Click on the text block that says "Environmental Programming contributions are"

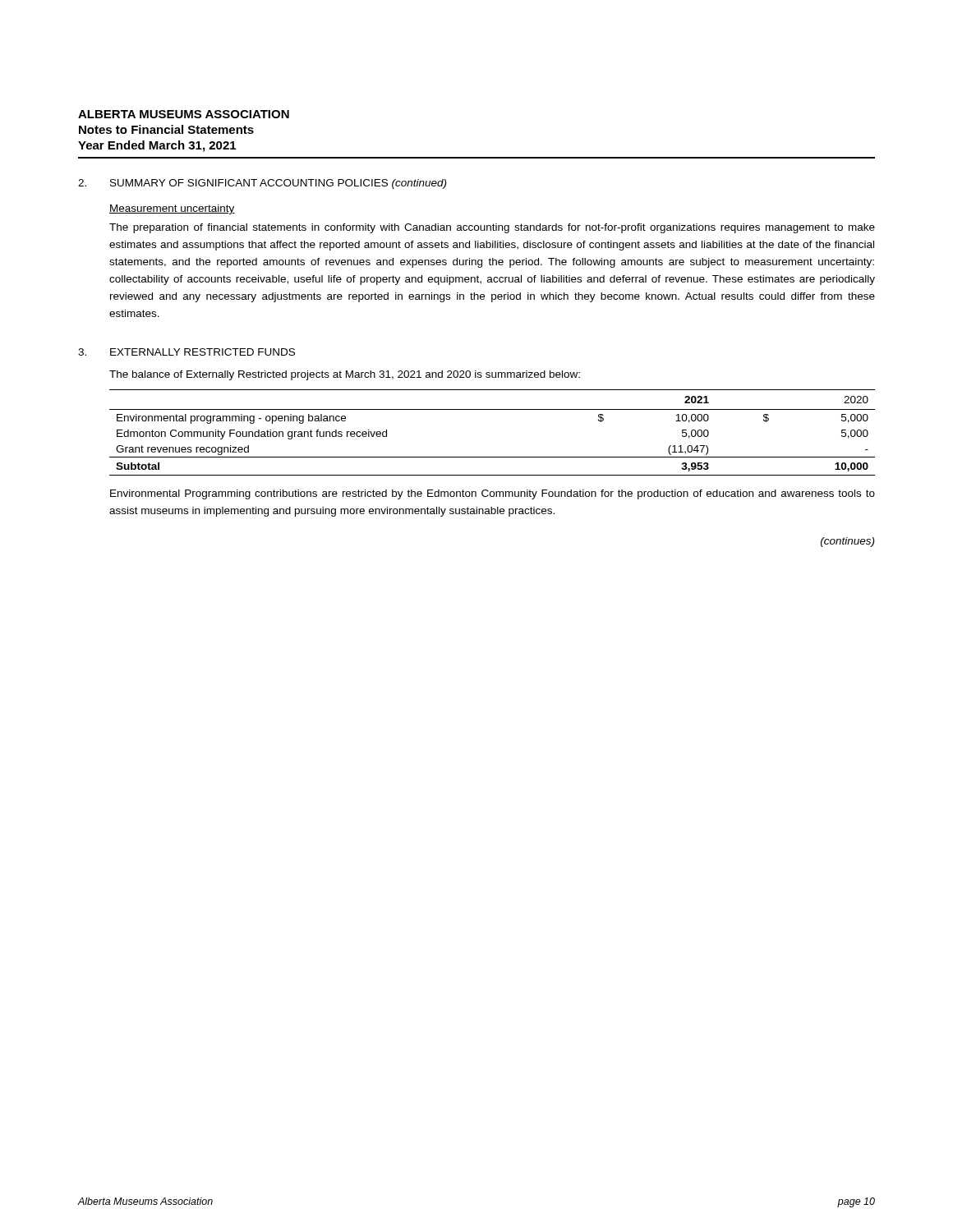(492, 502)
